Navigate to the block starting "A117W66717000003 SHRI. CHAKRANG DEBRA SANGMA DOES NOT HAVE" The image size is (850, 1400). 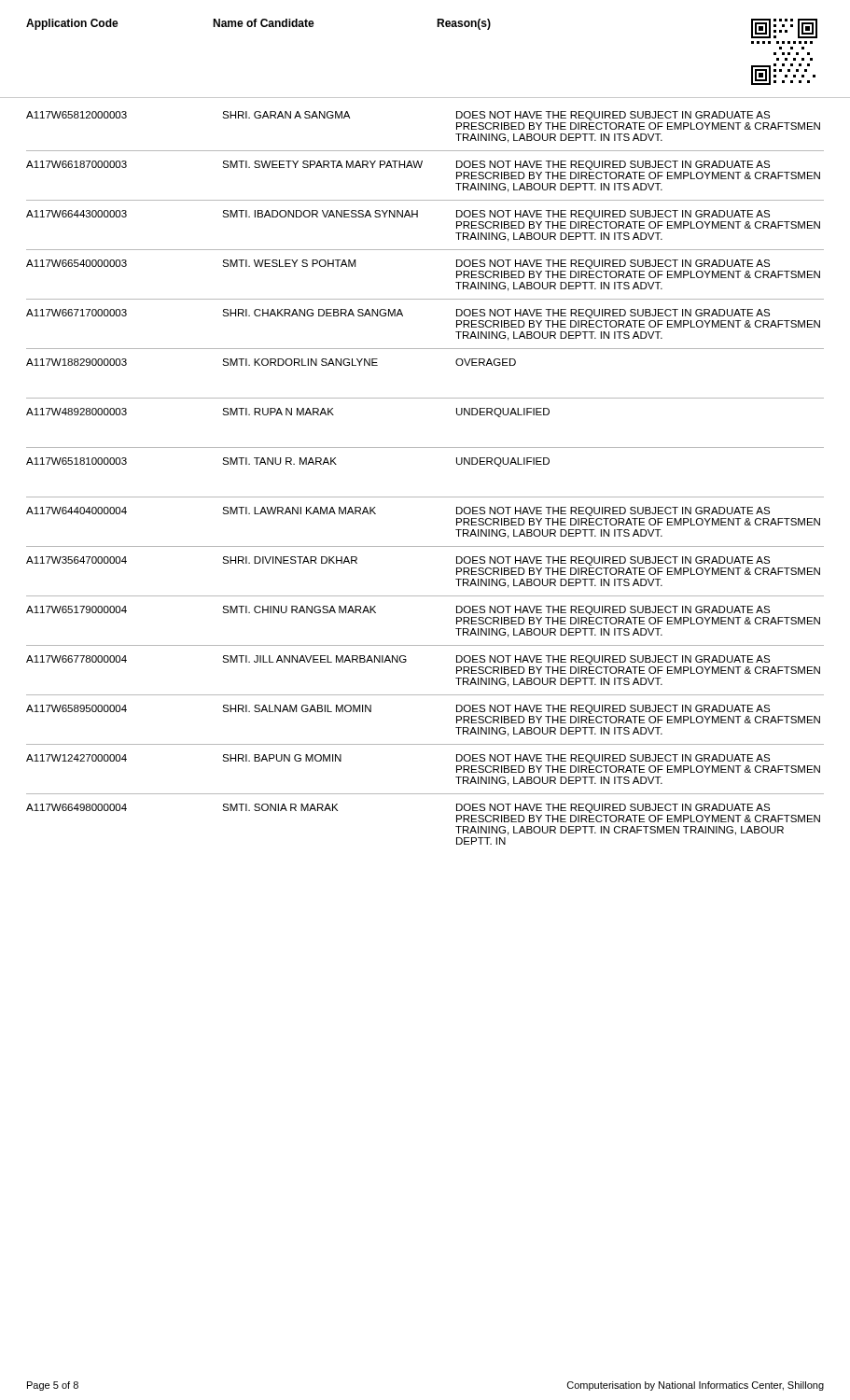click(398, 314)
